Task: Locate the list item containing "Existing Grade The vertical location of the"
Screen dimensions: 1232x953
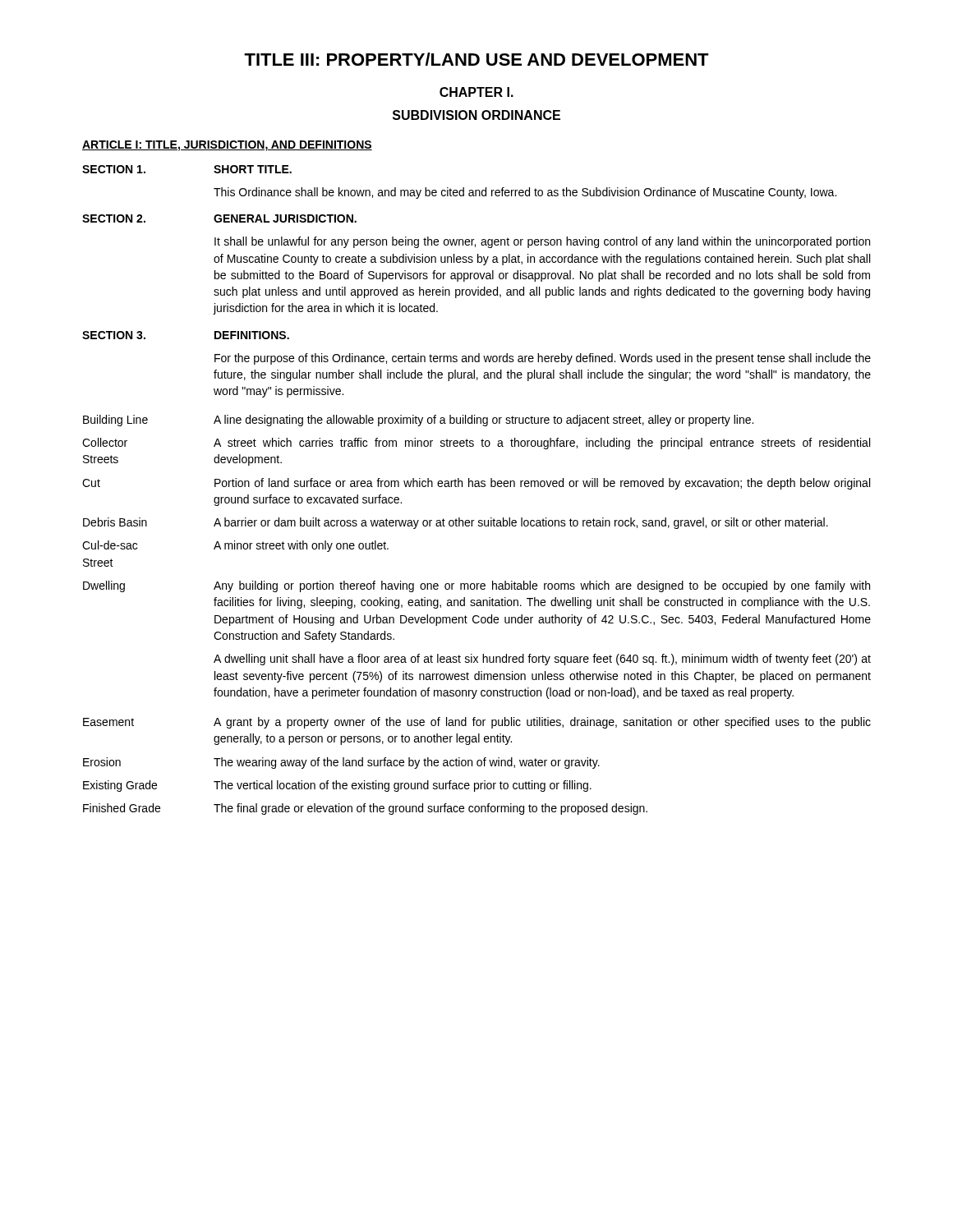Action: pyautogui.click(x=476, y=785)
